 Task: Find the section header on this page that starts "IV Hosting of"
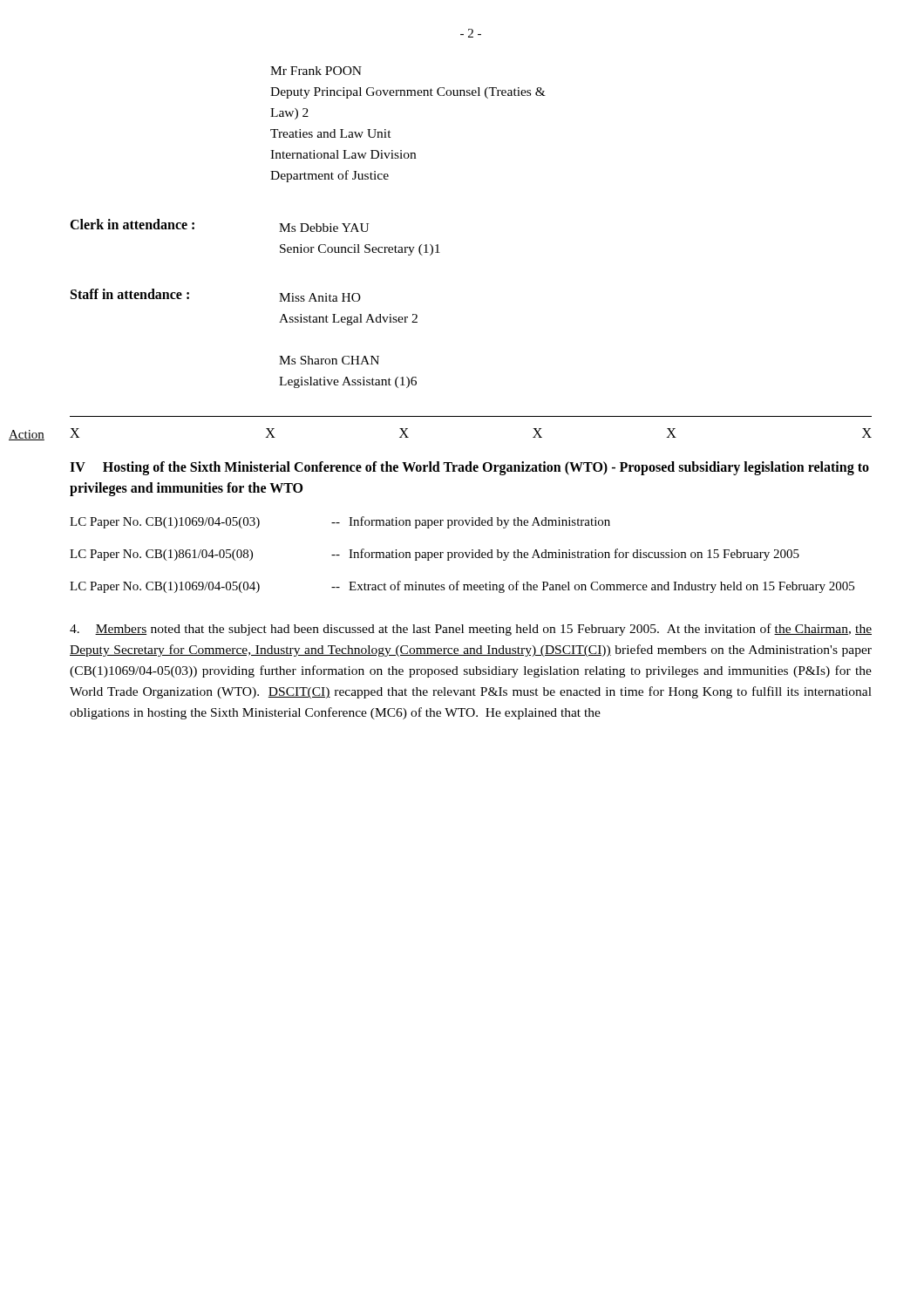coord(469,478)
